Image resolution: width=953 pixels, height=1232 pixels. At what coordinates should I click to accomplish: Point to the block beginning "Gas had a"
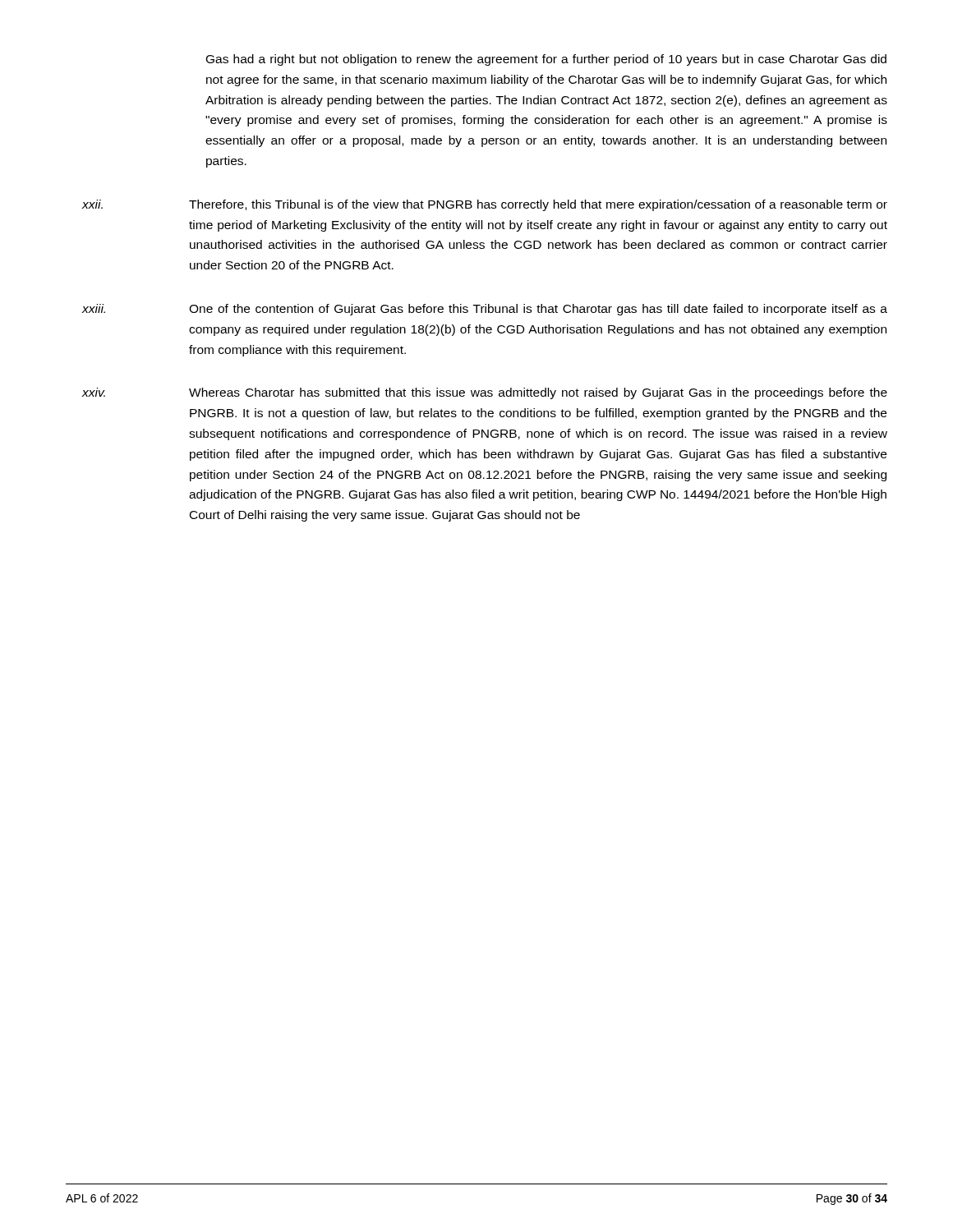(546, 110)
